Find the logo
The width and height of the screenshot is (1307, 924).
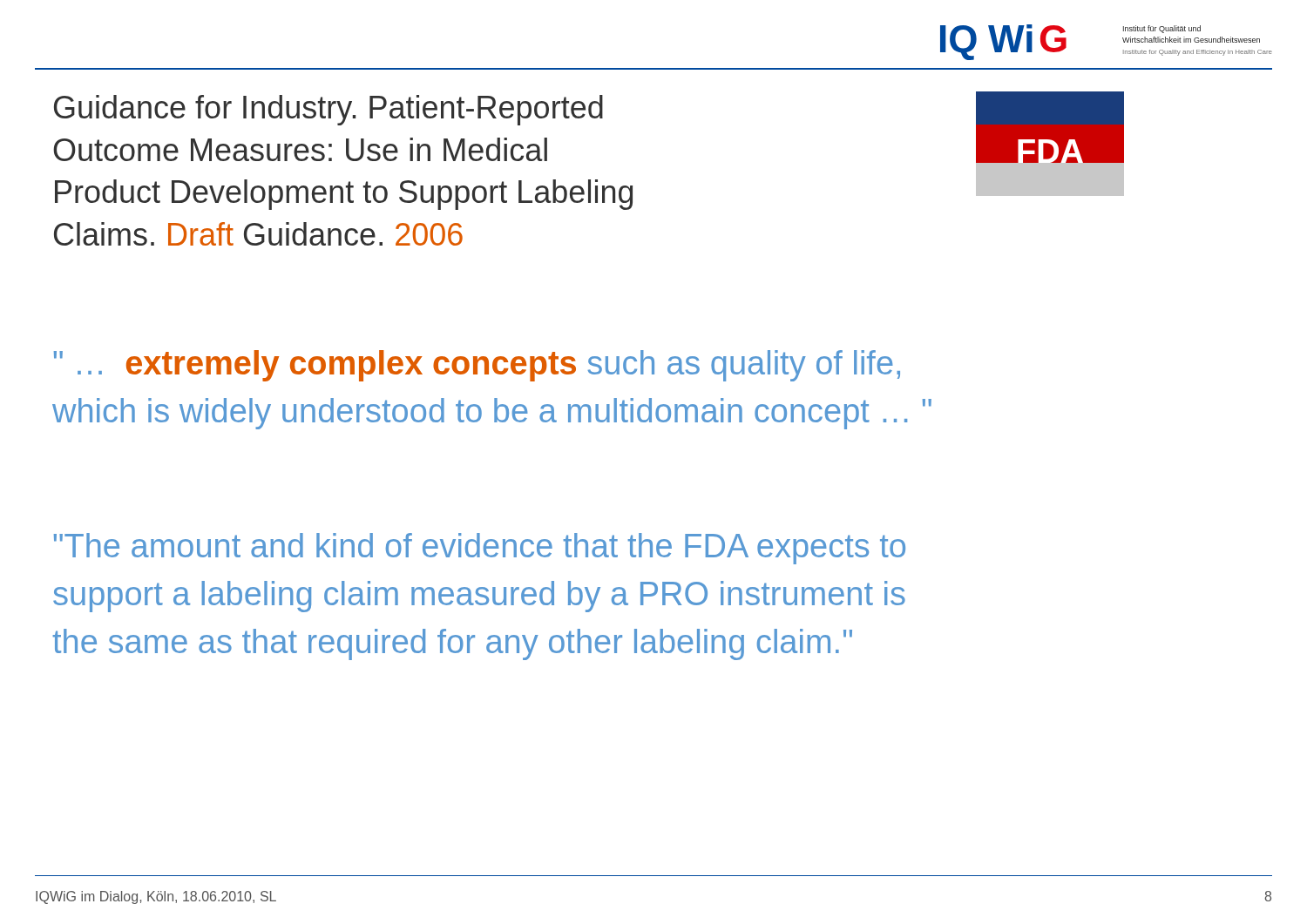(x=1050, y=144)
